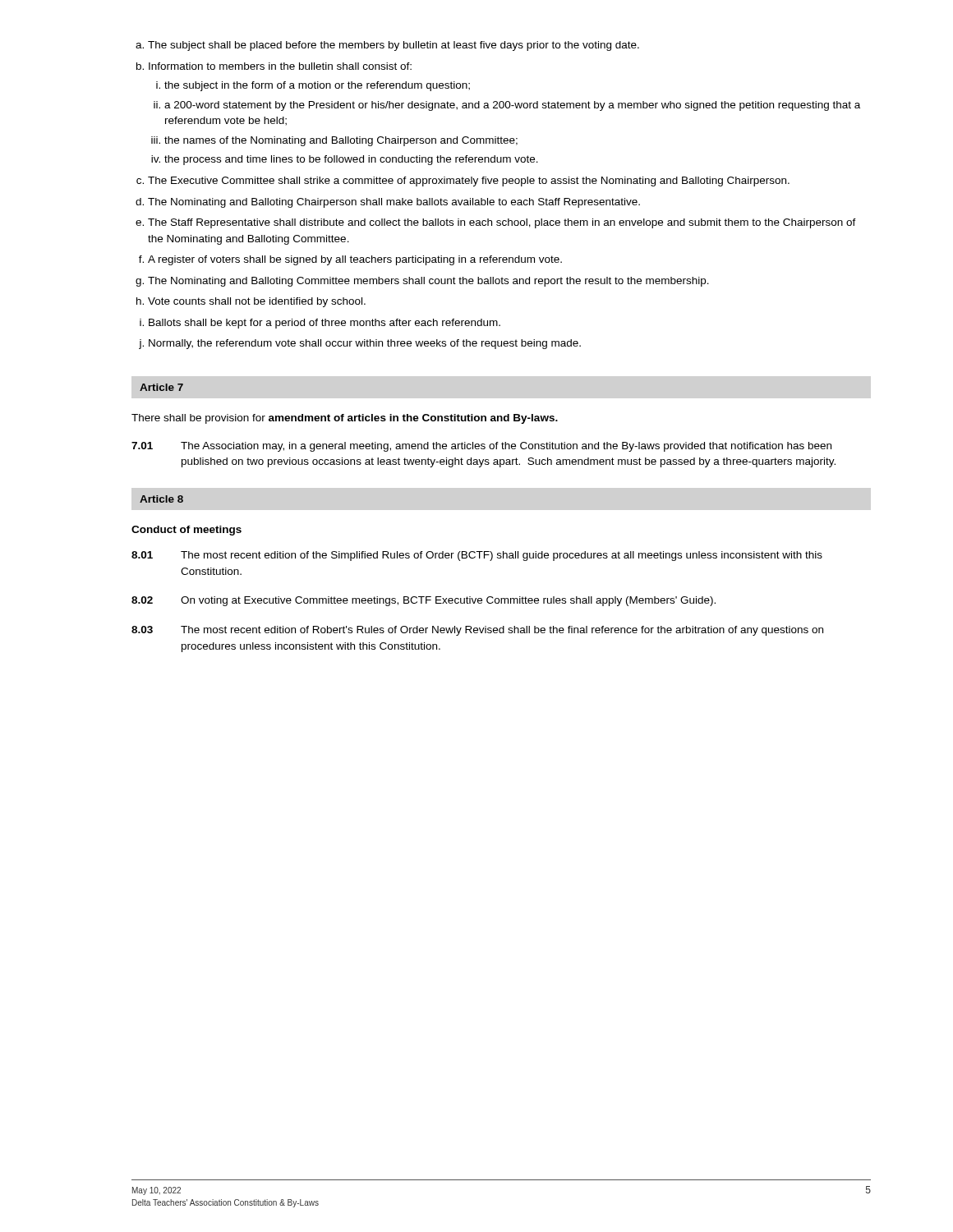Viewport: 953px width, 1232px height.
Task: Locate the list item with the text "The subject shall be placed before"
Action: tap(501, 194)
